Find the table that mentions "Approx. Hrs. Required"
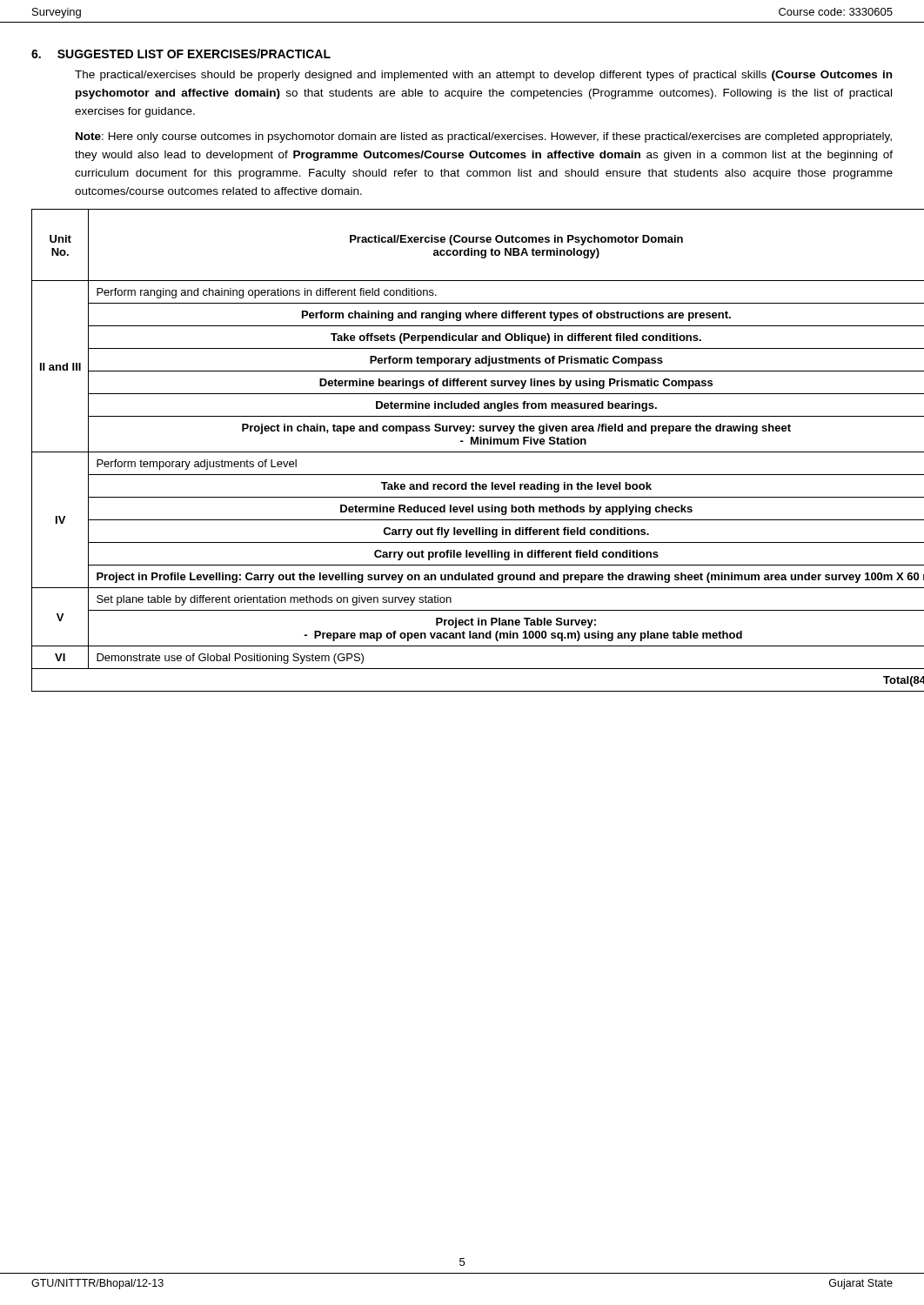This screenshot has height=1305, width=924. pyautogui.click(x=462, y=451)
